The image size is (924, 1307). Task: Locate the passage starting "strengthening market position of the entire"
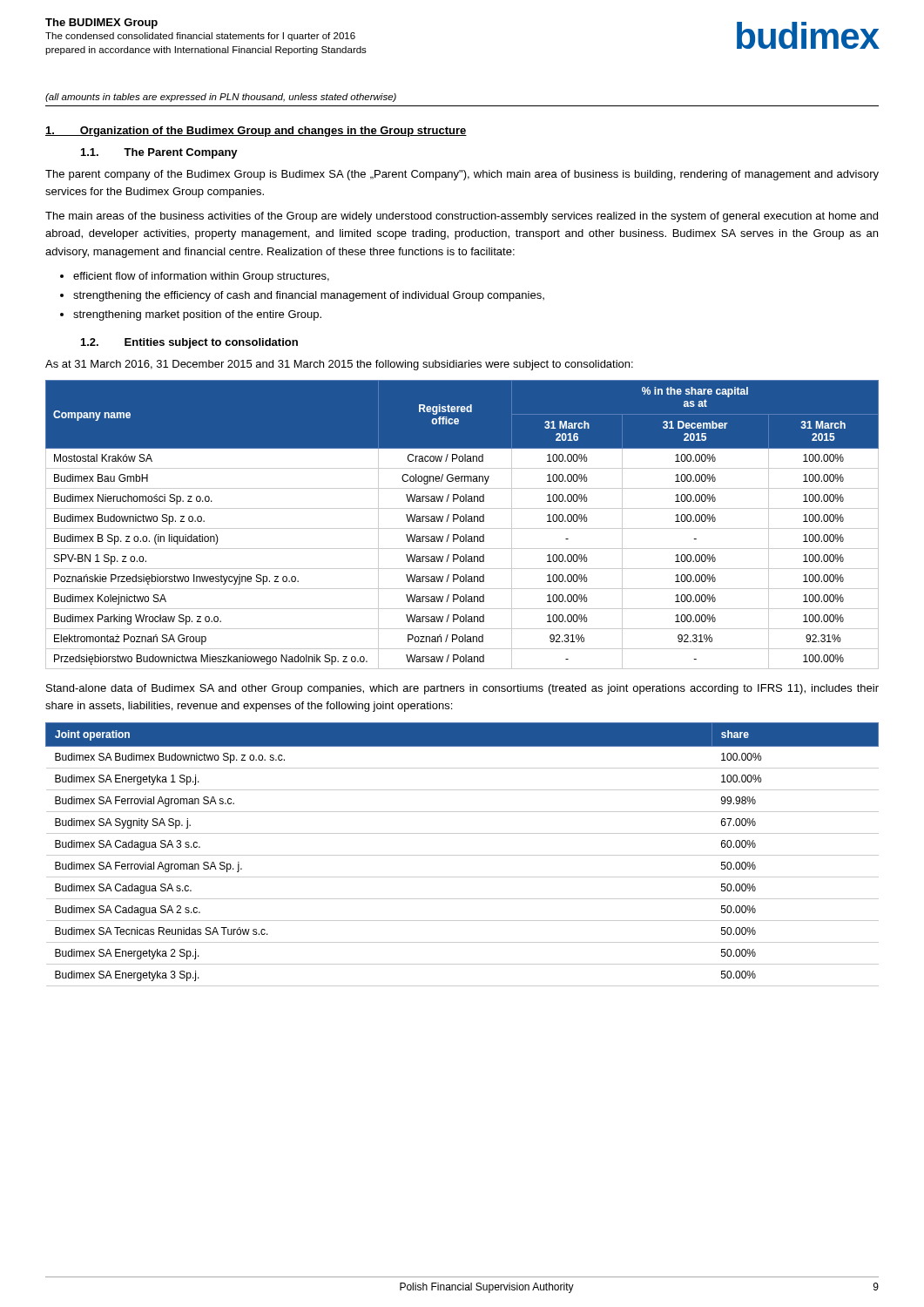coord(198,314)
